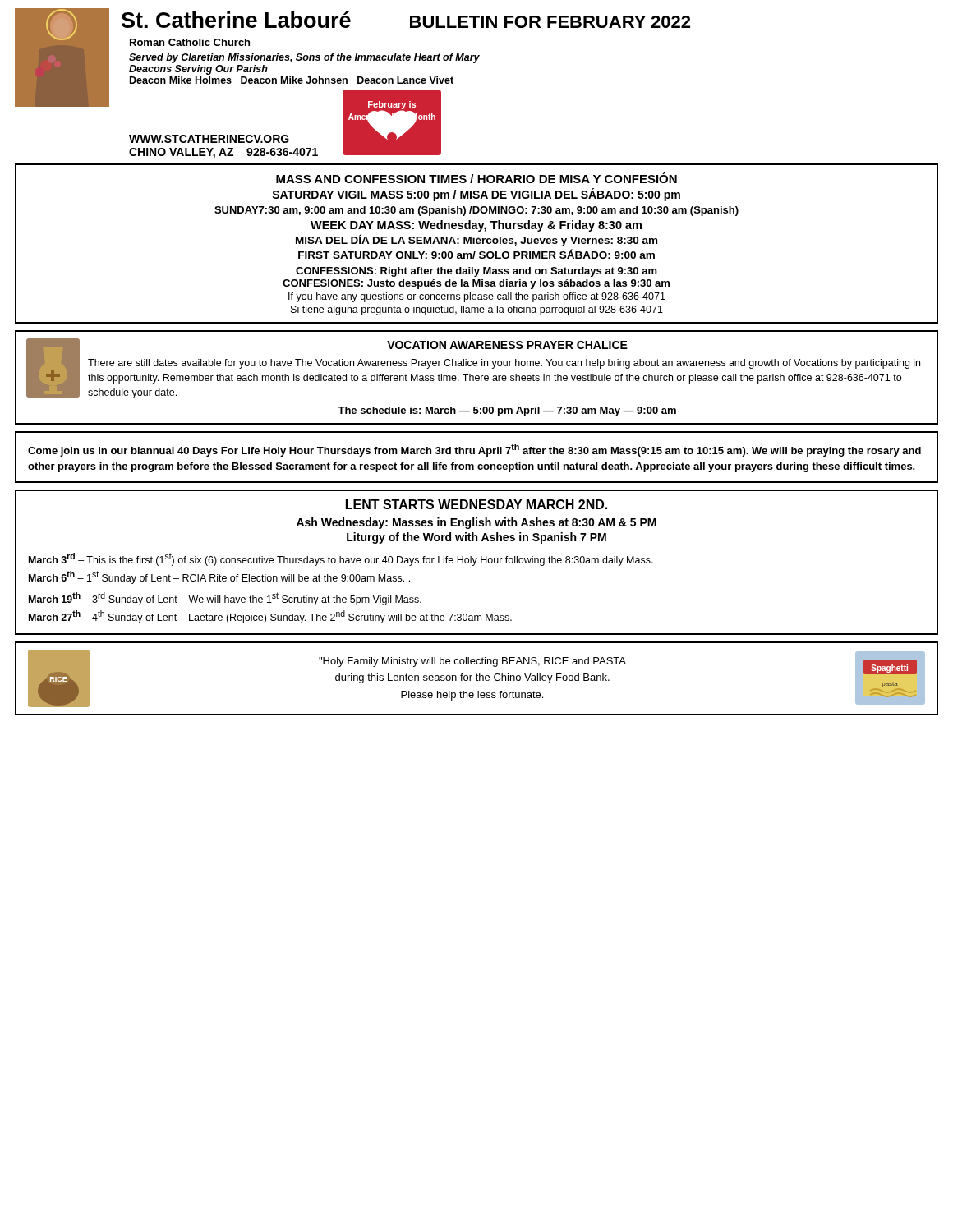Viewport: 953px width, 1232px height.
Task: Find "LENT STARTS WEDNESDAY MARCH 2ND." on this page
Action: 476,504
